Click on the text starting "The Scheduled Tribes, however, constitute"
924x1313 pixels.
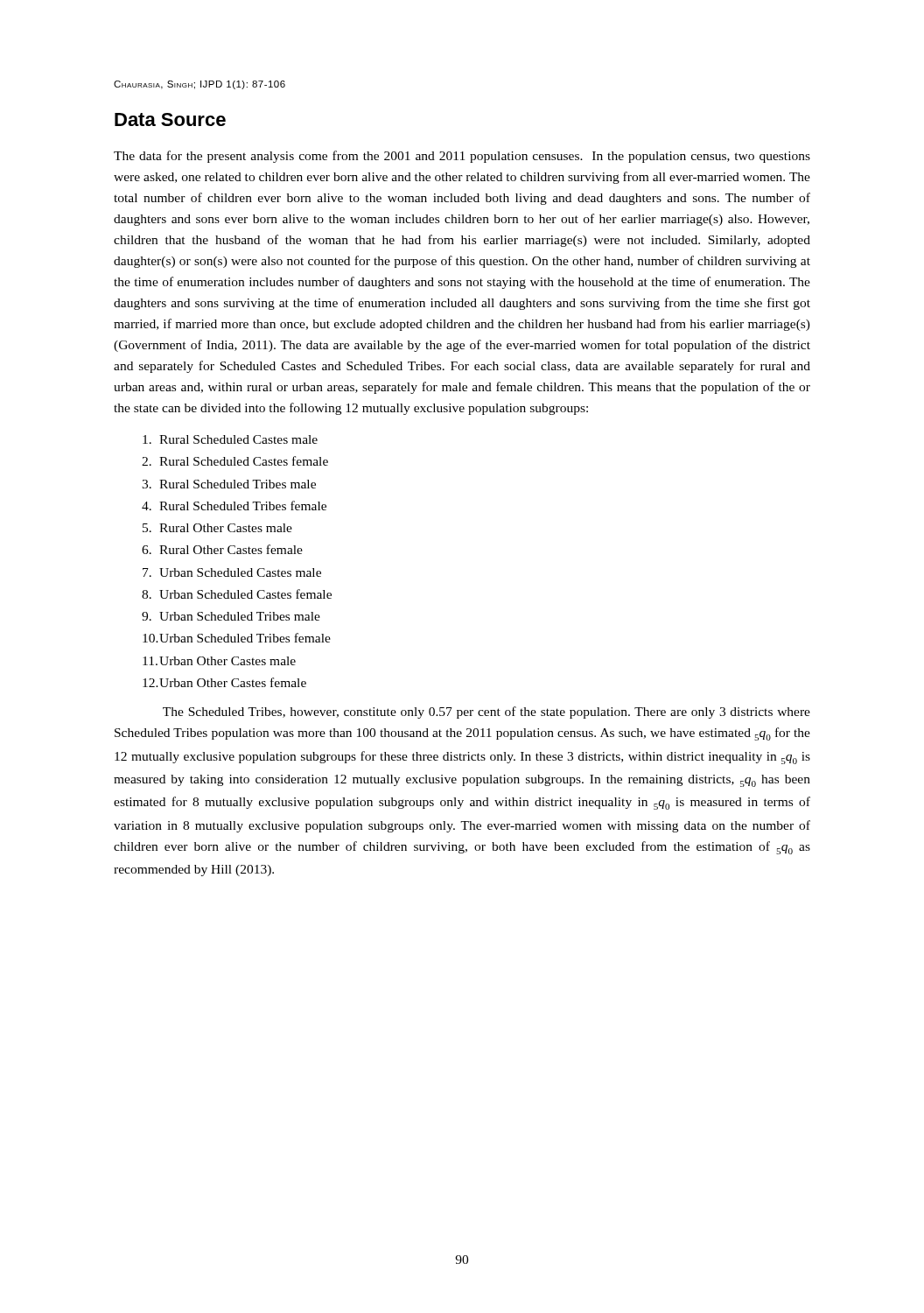click(462, 790)
